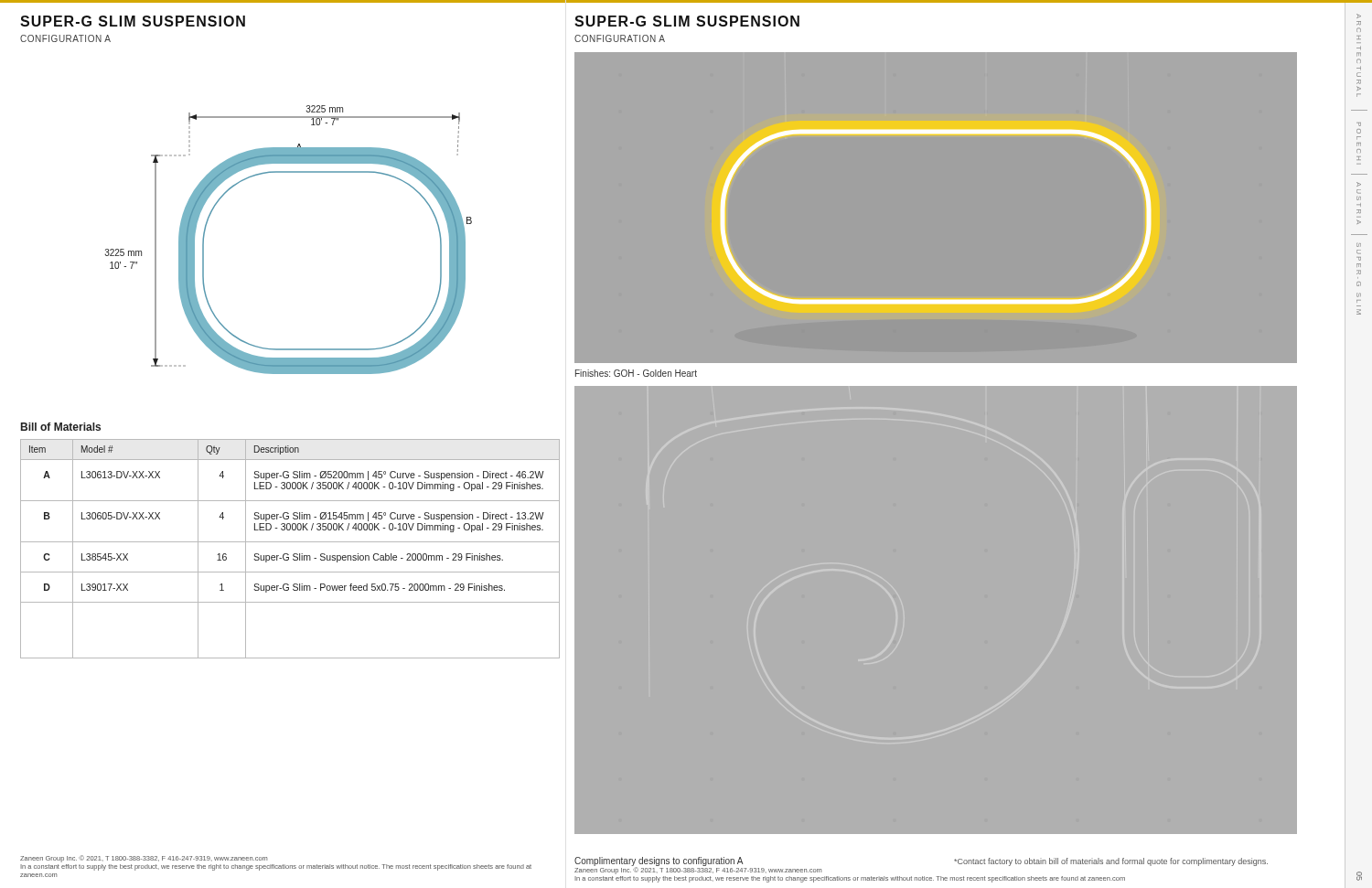Image resolution: width=1372 pixels, height=888 pixels.
Task: Navigate to the passage starting "Bill of Materials"
Action: pos(61,427)
